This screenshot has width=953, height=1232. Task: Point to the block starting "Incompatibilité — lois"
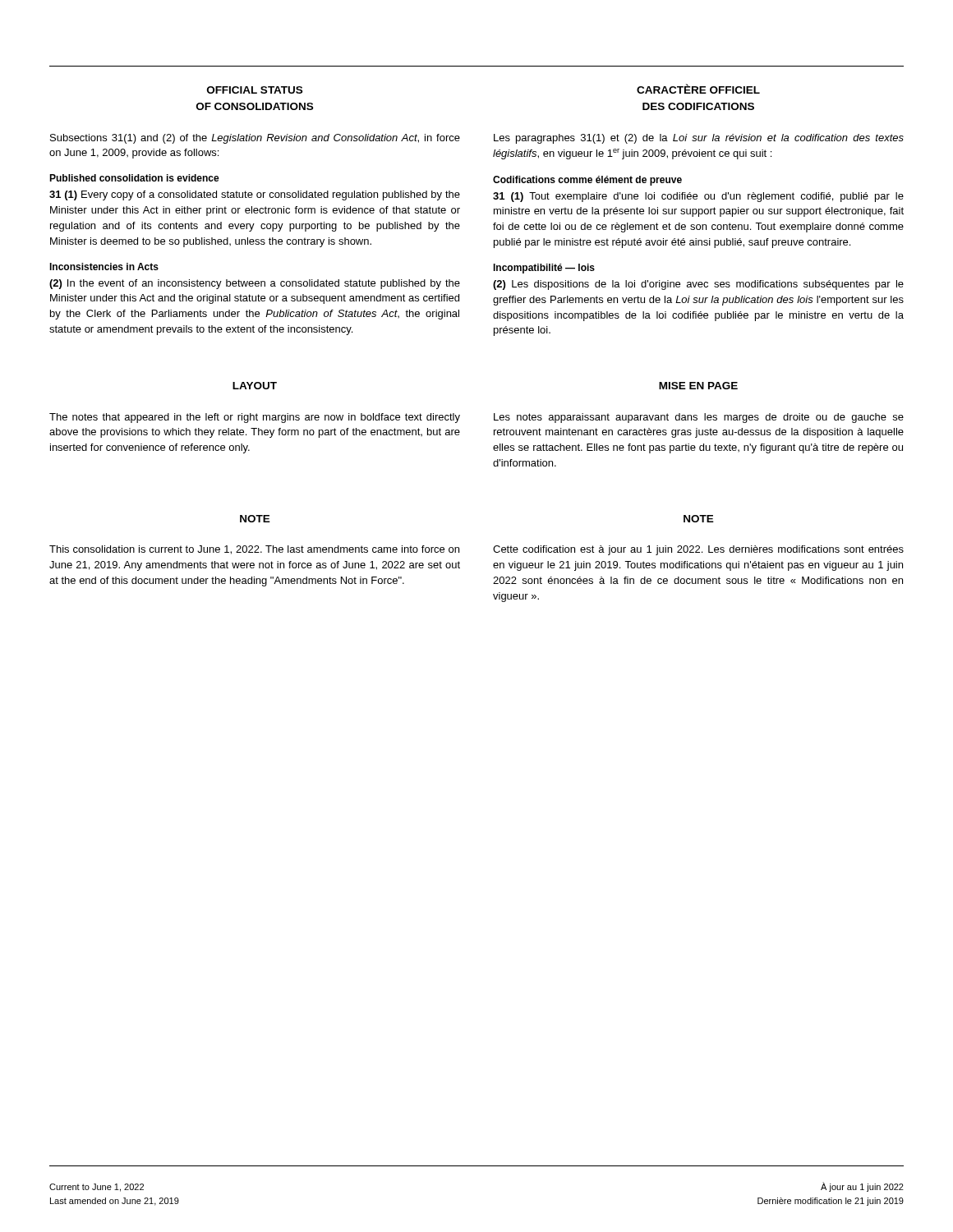(x=544, y=268)
